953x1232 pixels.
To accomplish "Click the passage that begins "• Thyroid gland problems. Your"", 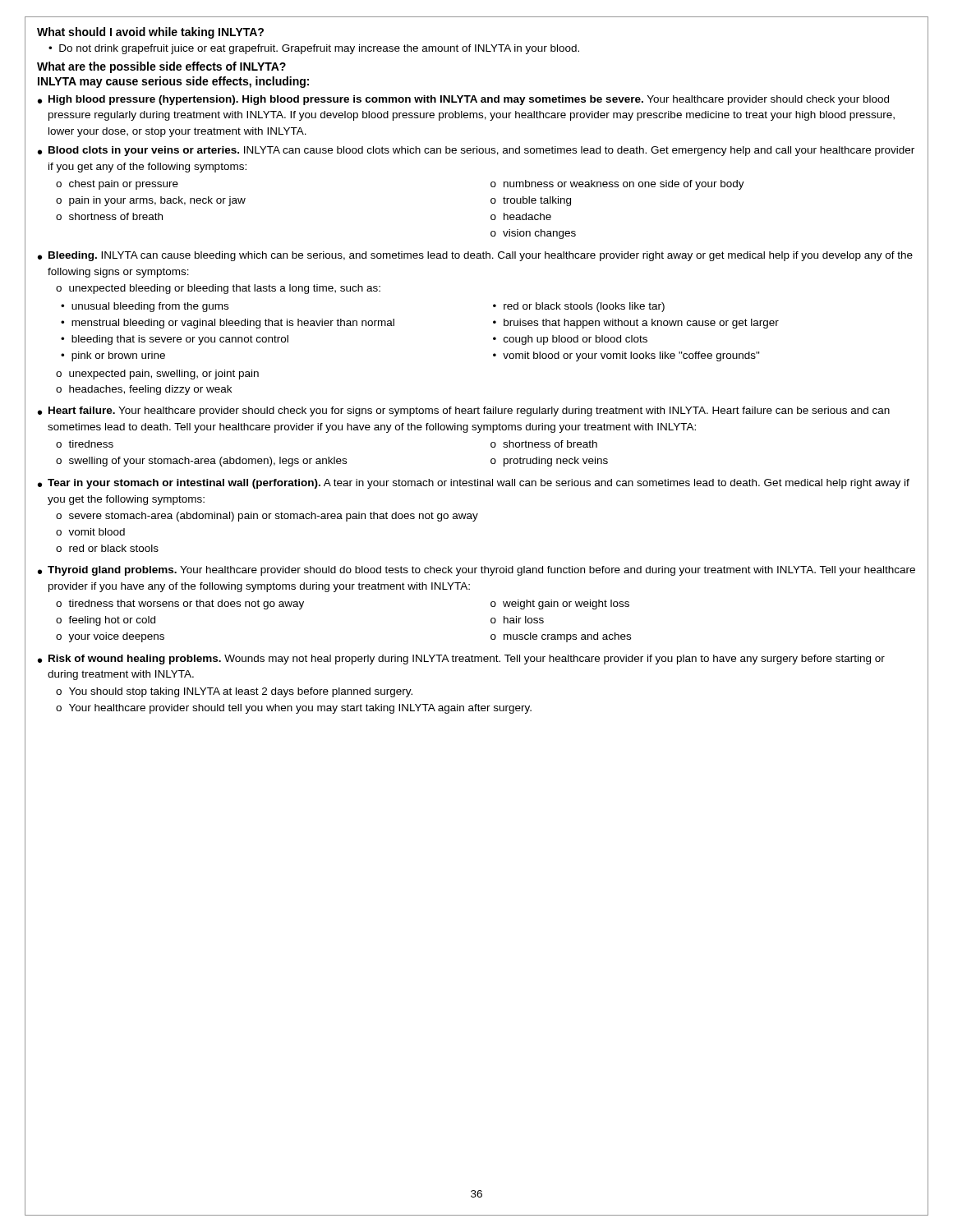I will click(476, 571).
